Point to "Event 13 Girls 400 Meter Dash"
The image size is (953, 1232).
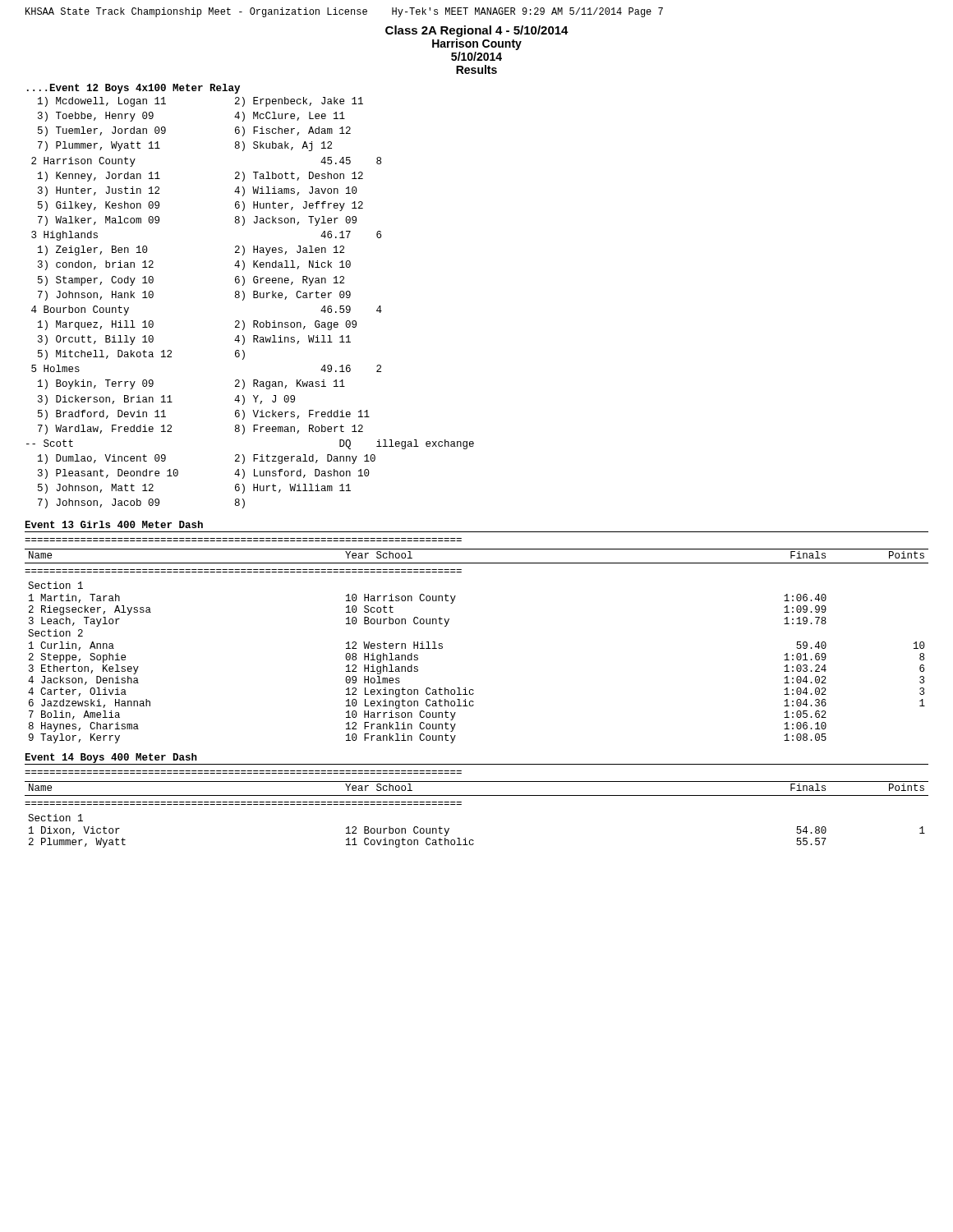(114, 525)
